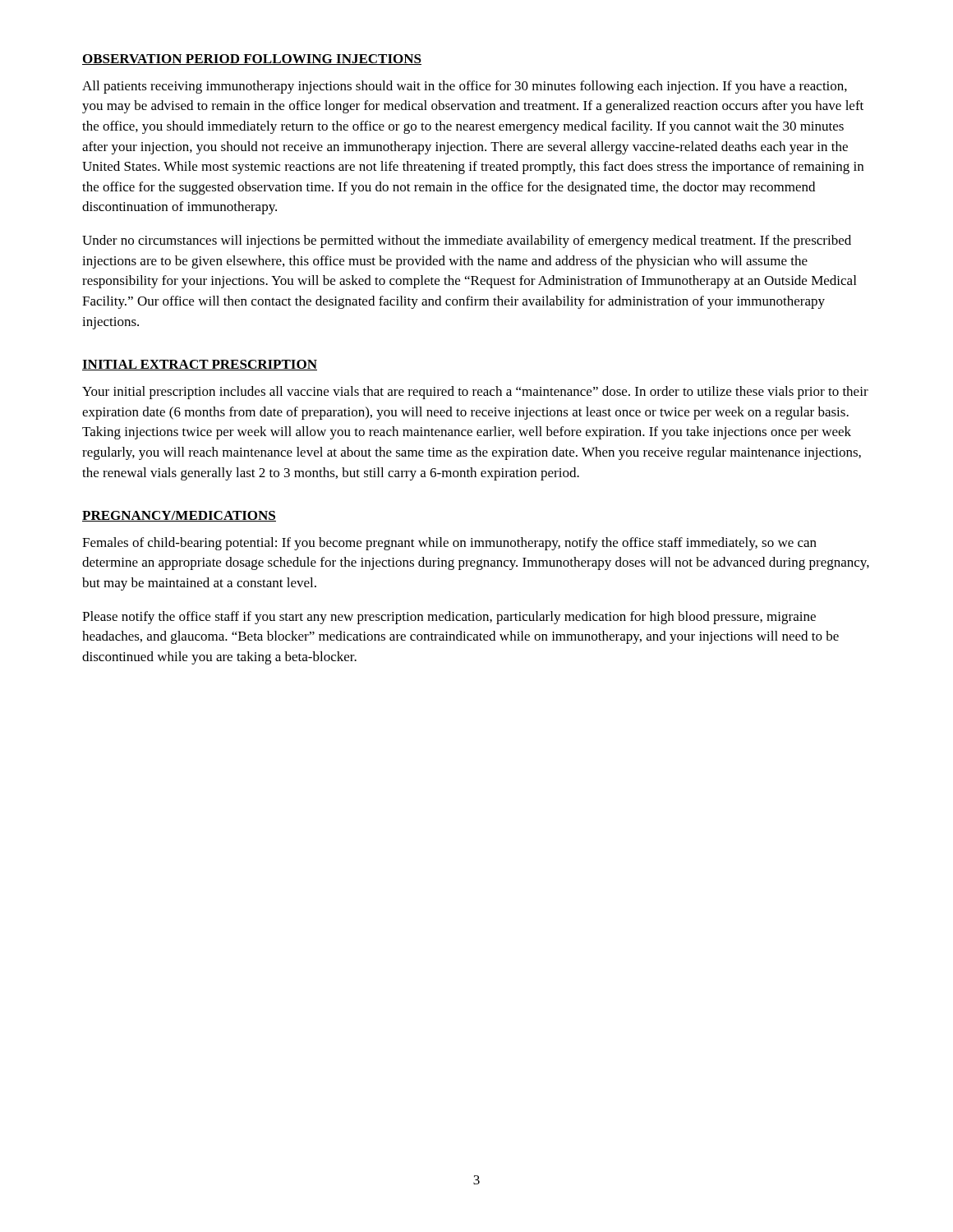The width and height of the screenshot is (953, 1232).
Task: Locate the text block that says "Under no circumstances will injections"
Action: point(469,281)
